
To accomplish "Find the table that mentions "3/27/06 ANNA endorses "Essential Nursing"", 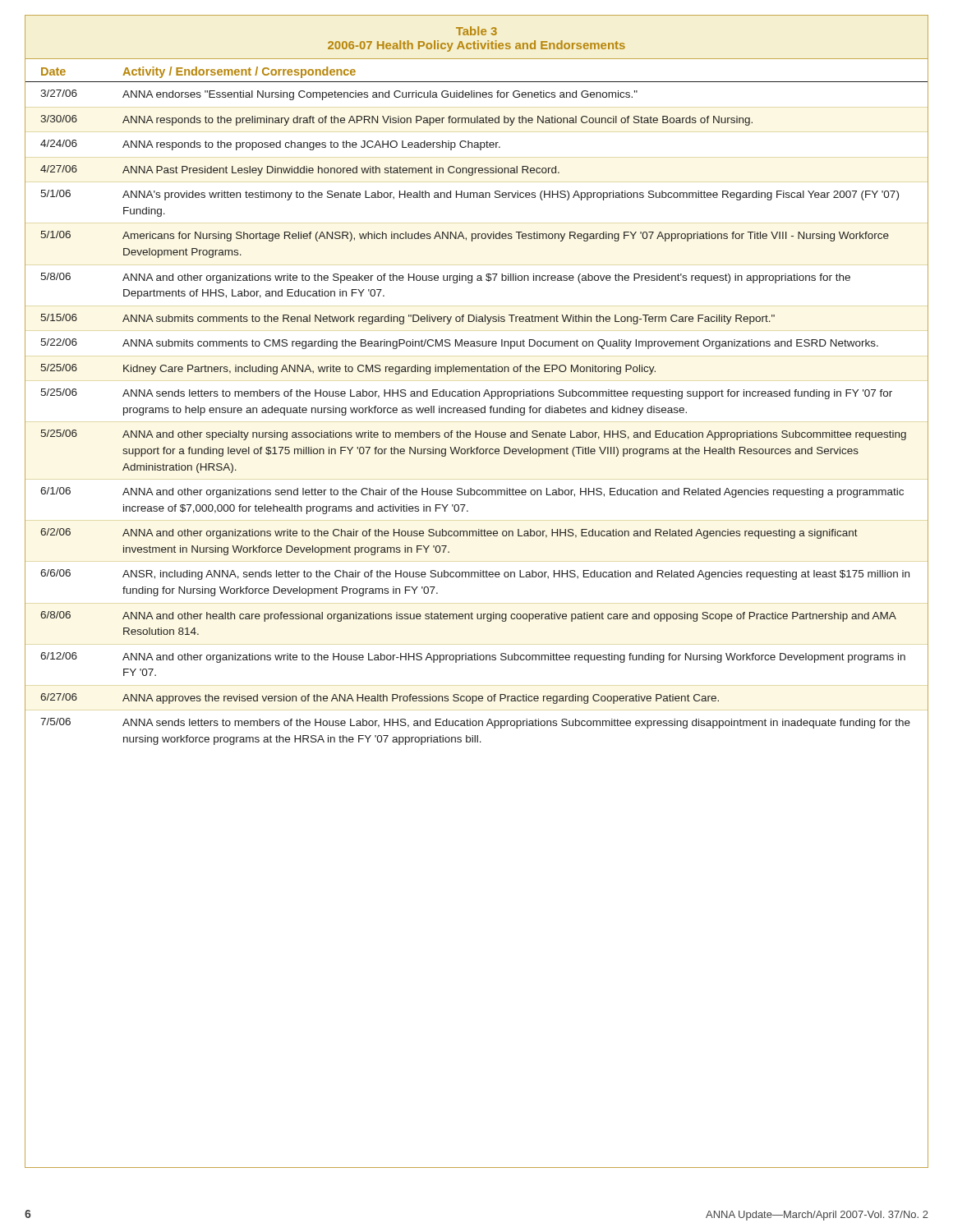I will 476,417.
